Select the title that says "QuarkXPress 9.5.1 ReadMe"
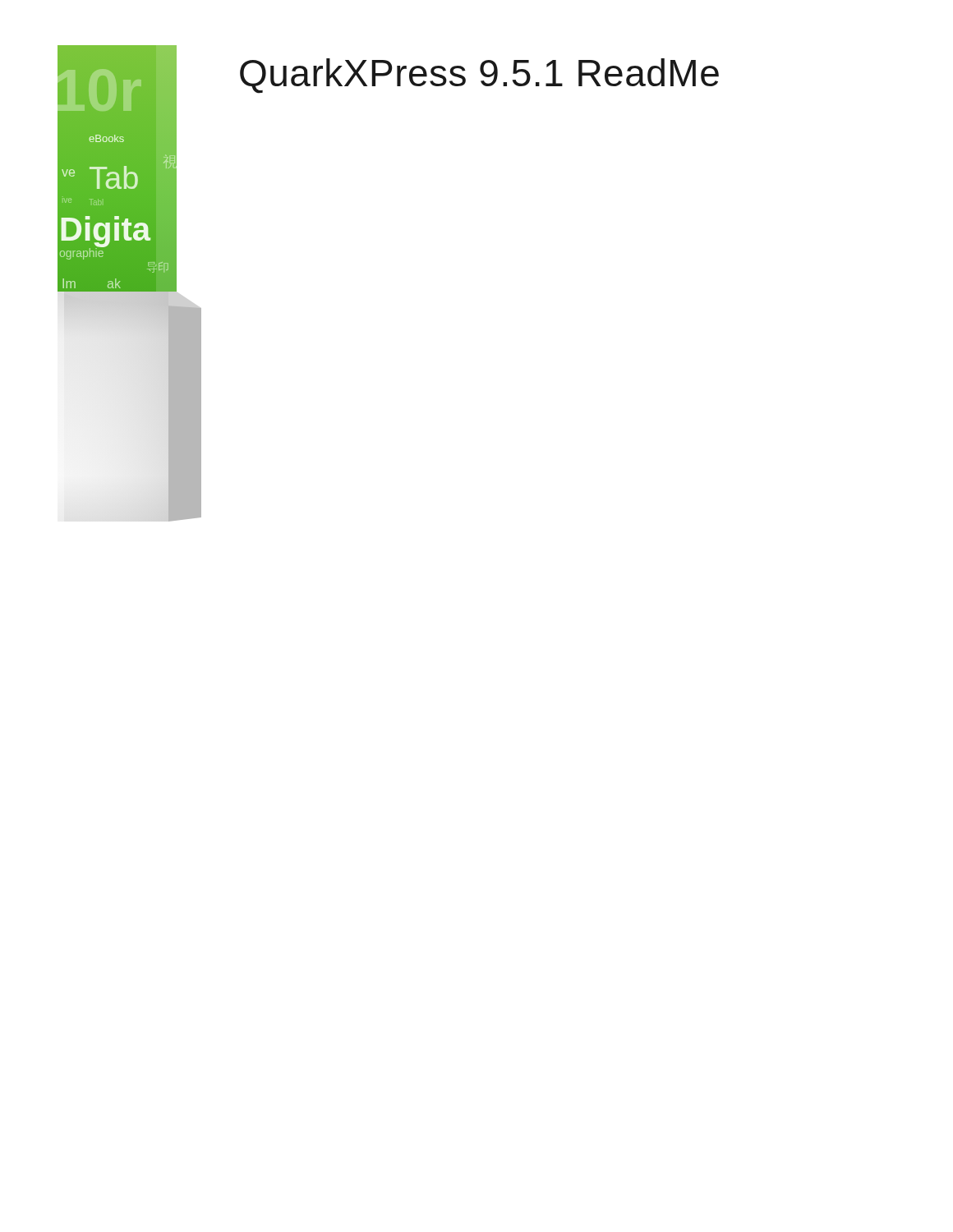This screenshot has height=1232, width=953. 480,73
